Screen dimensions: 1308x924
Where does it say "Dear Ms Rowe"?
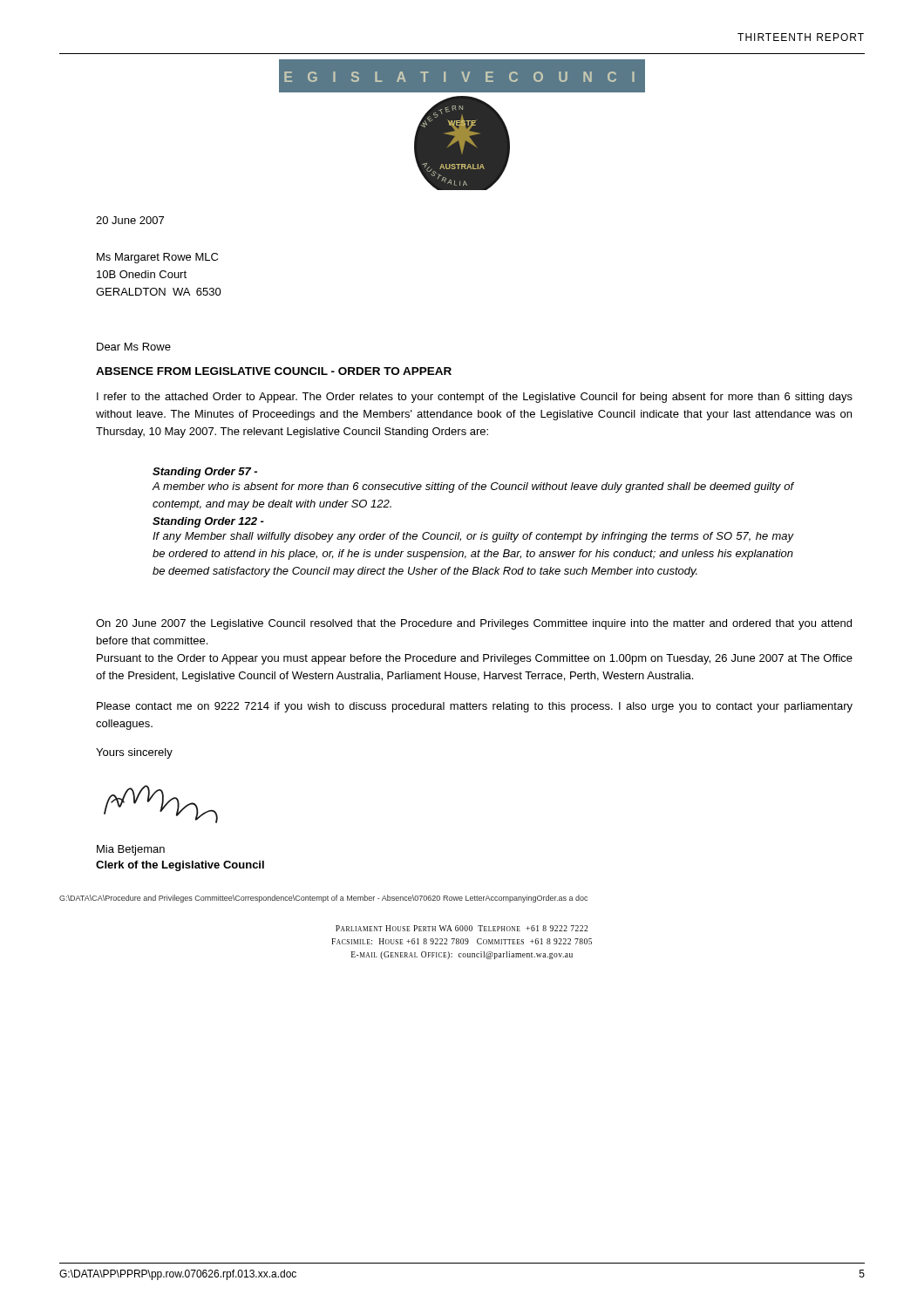point(133,347)
